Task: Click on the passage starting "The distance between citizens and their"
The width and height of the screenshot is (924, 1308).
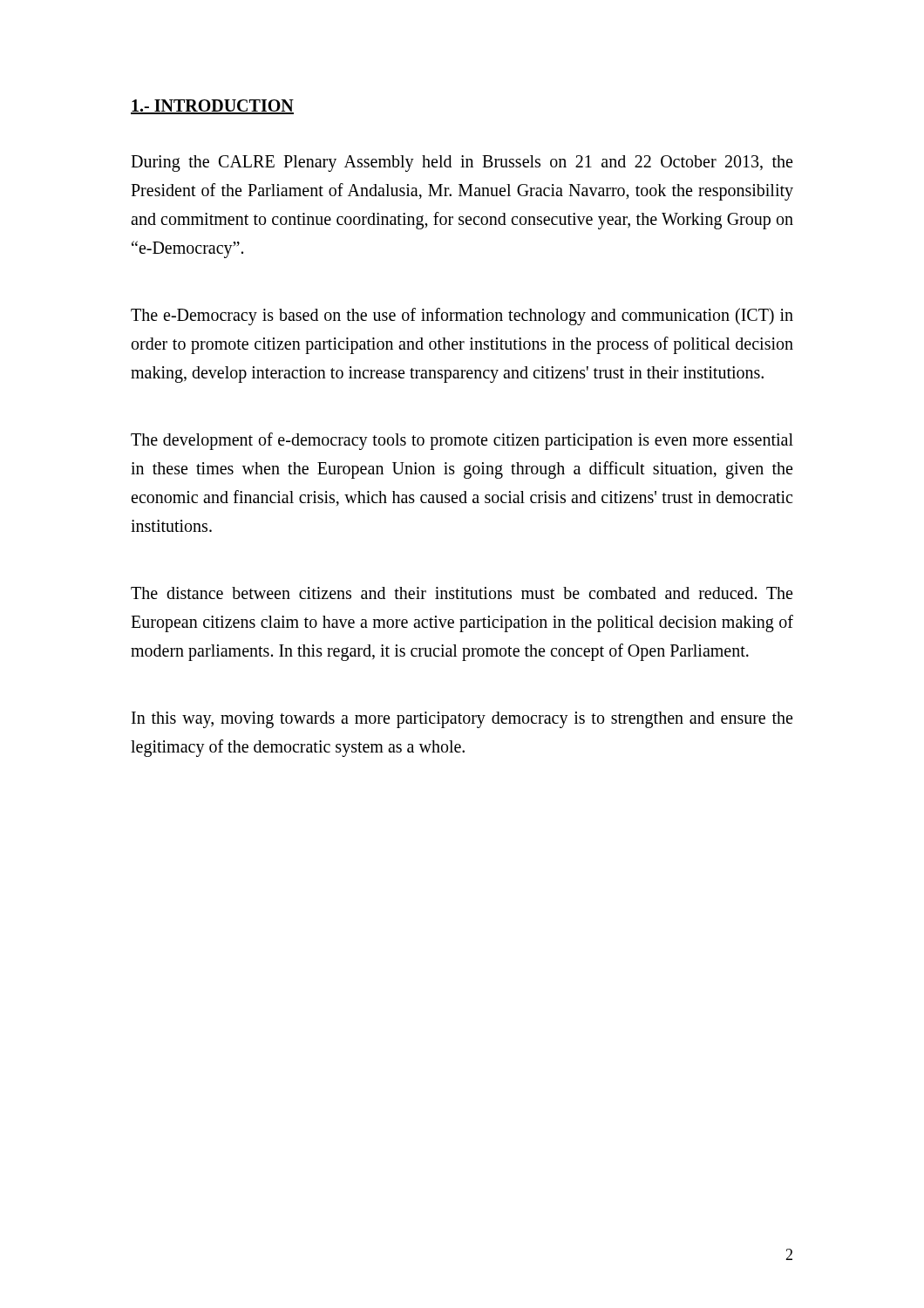Action: (x=462, y=622)
